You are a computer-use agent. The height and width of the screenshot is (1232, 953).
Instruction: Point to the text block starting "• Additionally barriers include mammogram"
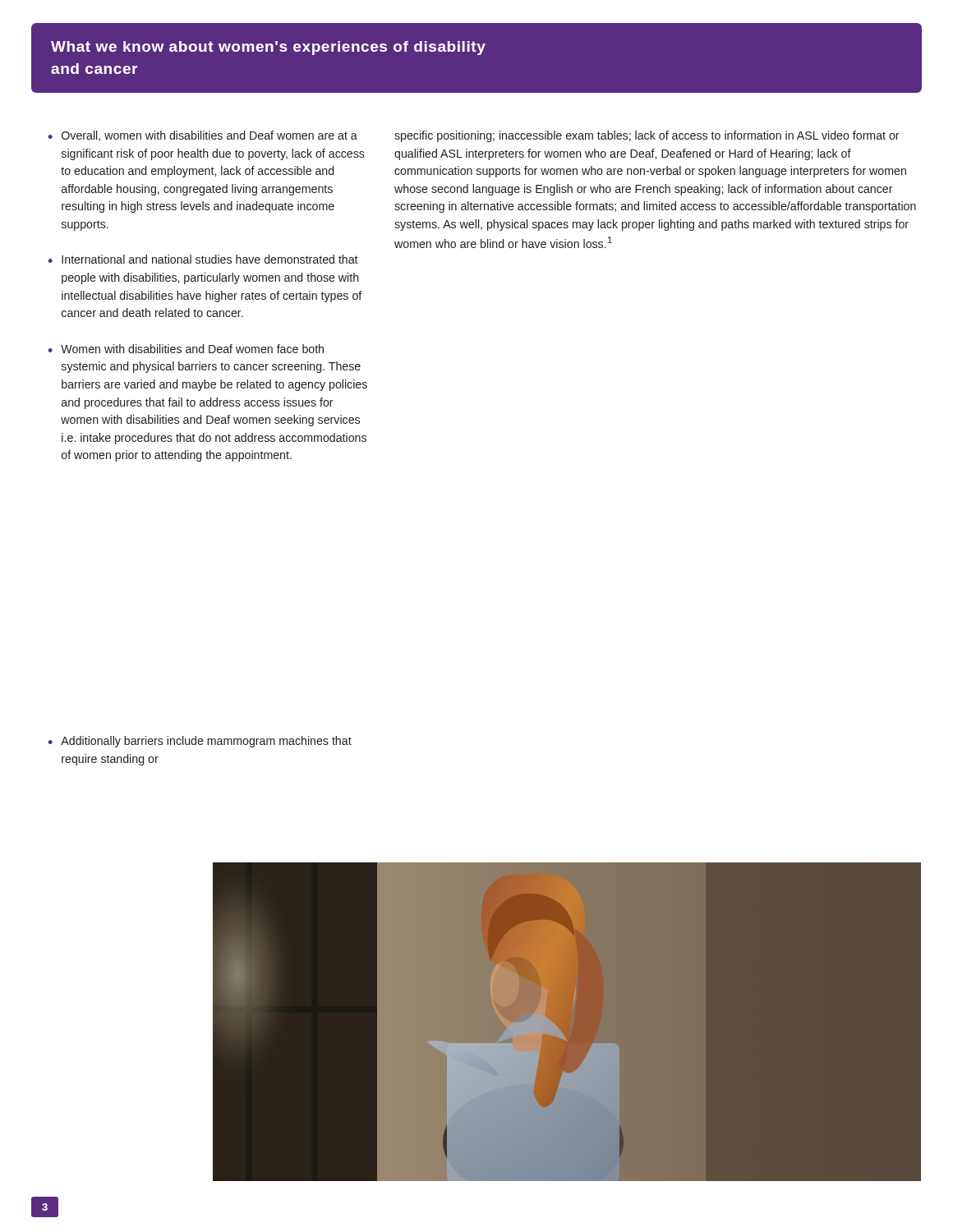(208, 750)
